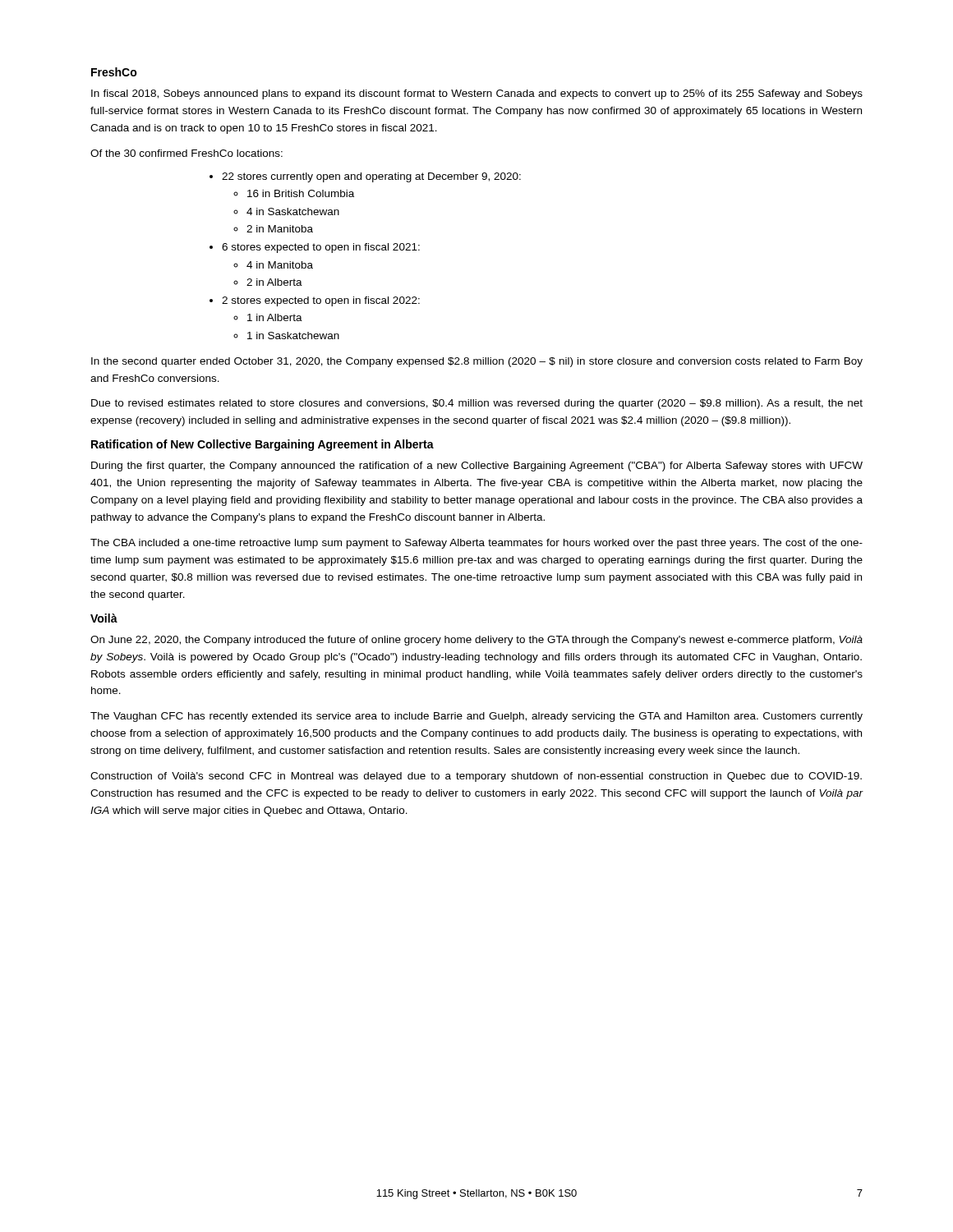Viewport: 953px width, 1232px height.
Task: Select the text block with the text "On June 22, 2020, the Company introduced"
Action: [x=476, y=665]
